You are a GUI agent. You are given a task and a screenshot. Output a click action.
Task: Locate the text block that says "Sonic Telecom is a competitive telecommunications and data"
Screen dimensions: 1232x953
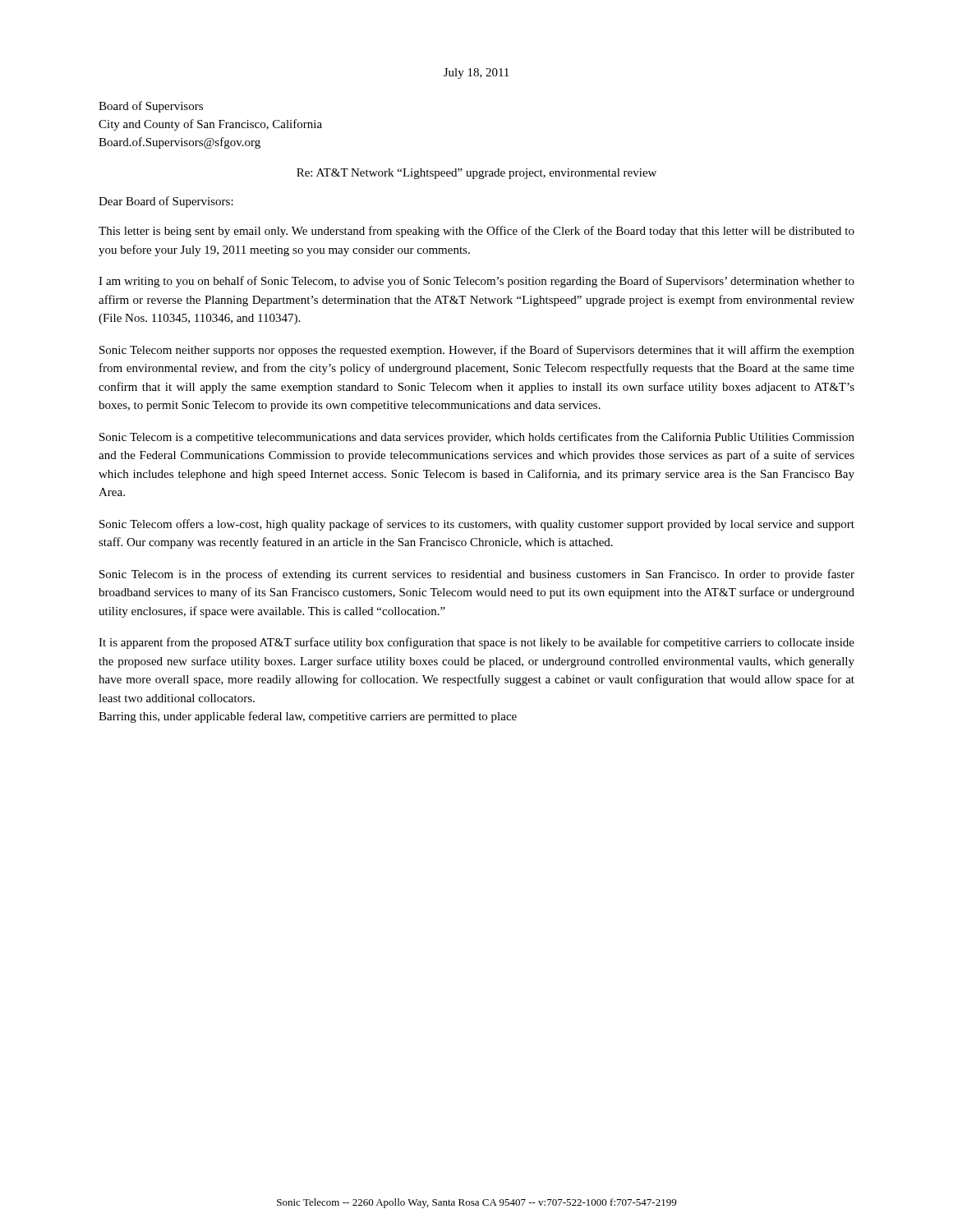click(x=476, y=464)
